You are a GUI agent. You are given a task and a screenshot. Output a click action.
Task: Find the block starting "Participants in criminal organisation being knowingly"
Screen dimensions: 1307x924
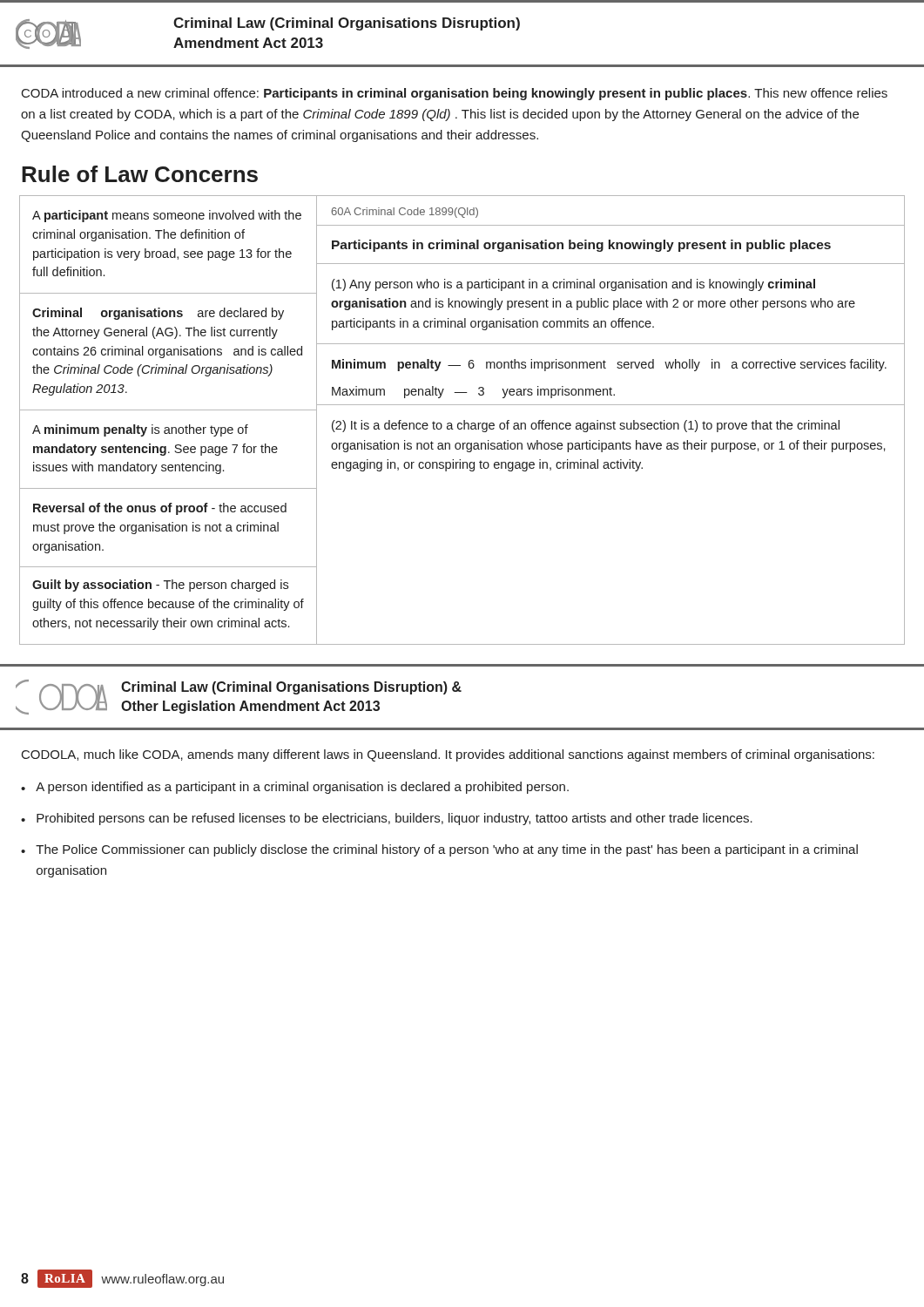click(x=581, y=244)
